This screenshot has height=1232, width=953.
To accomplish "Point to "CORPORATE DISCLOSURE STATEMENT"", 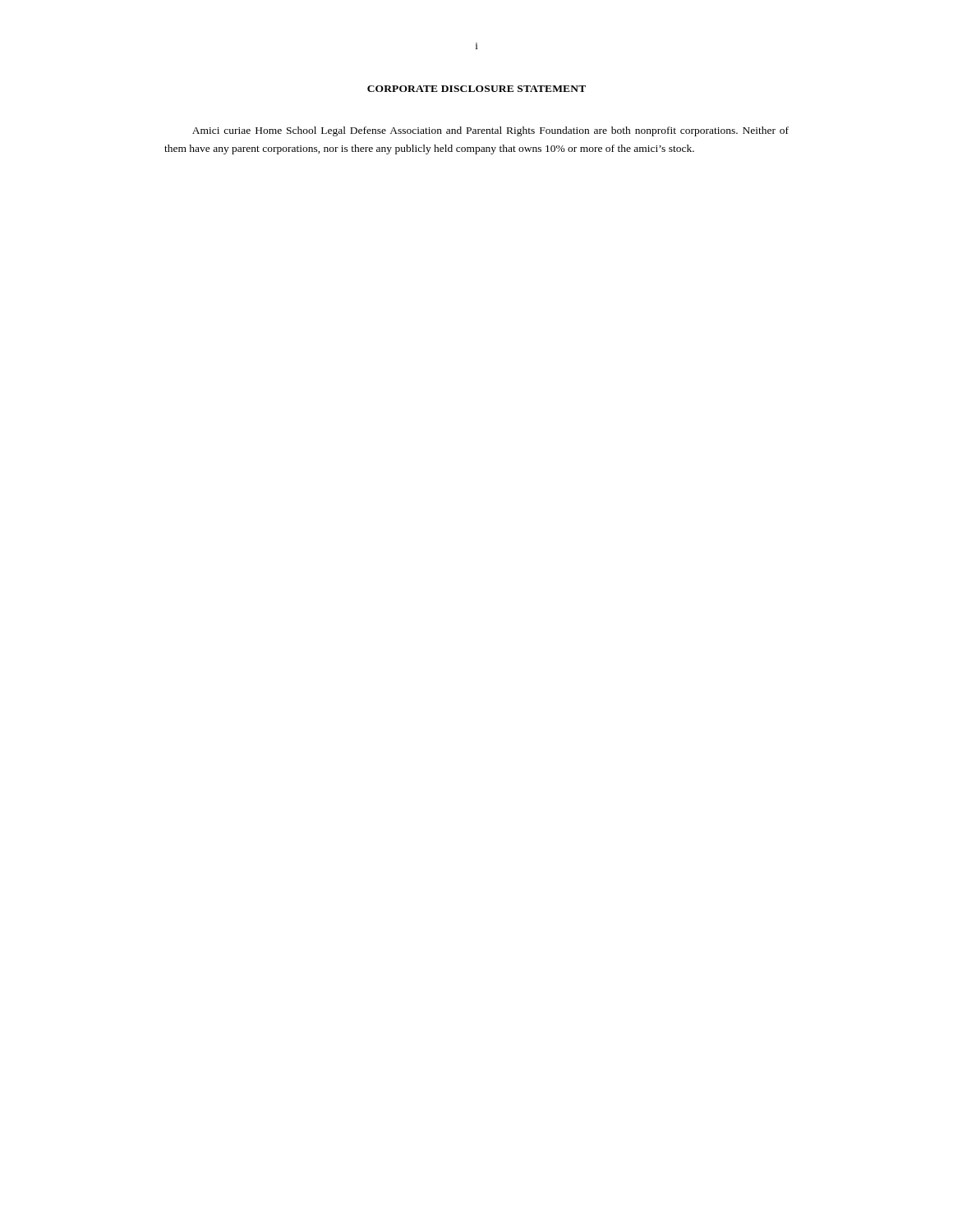I will click(476, 88).
